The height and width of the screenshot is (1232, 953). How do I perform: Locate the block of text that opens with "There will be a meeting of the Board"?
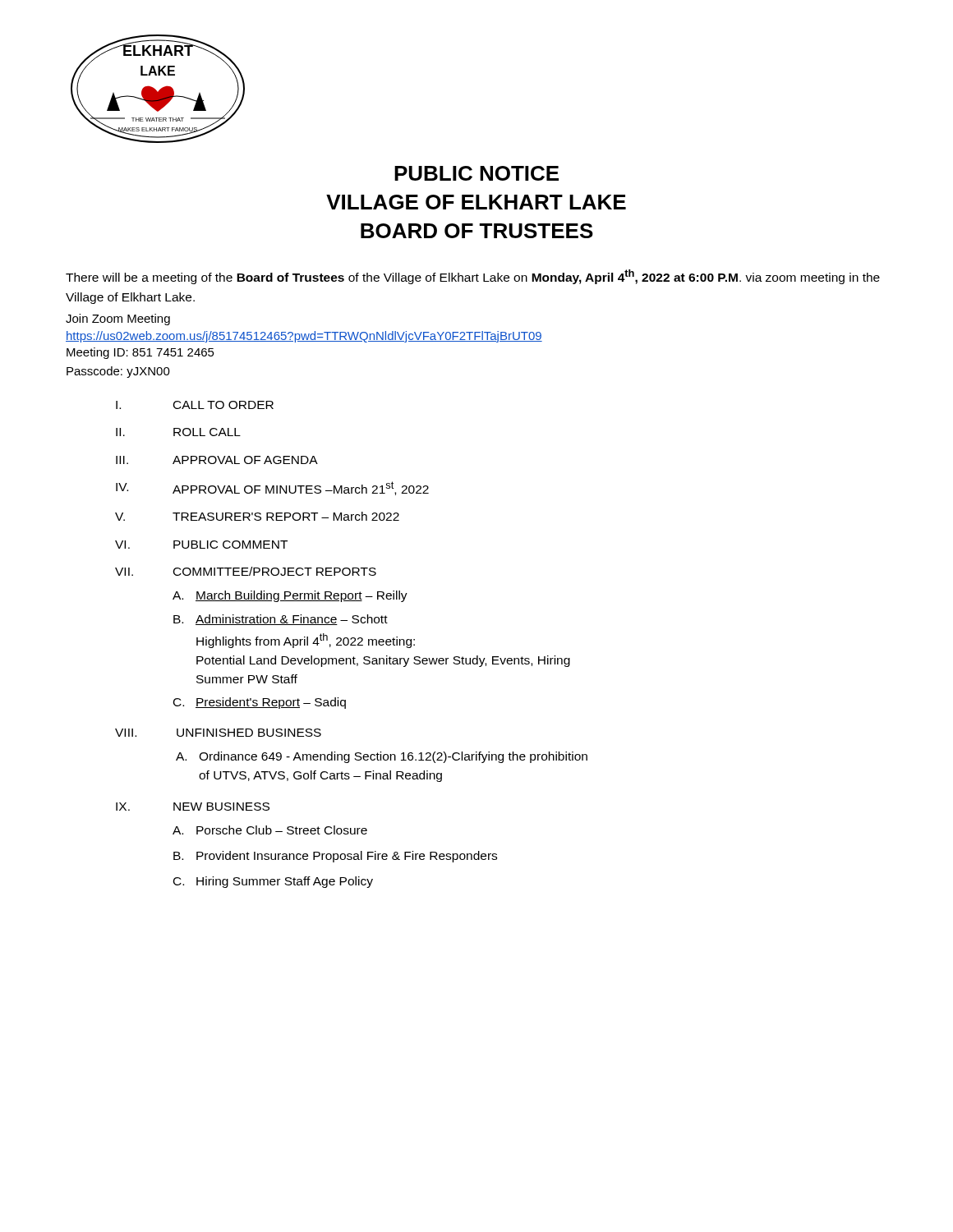(x=476, y=323)
